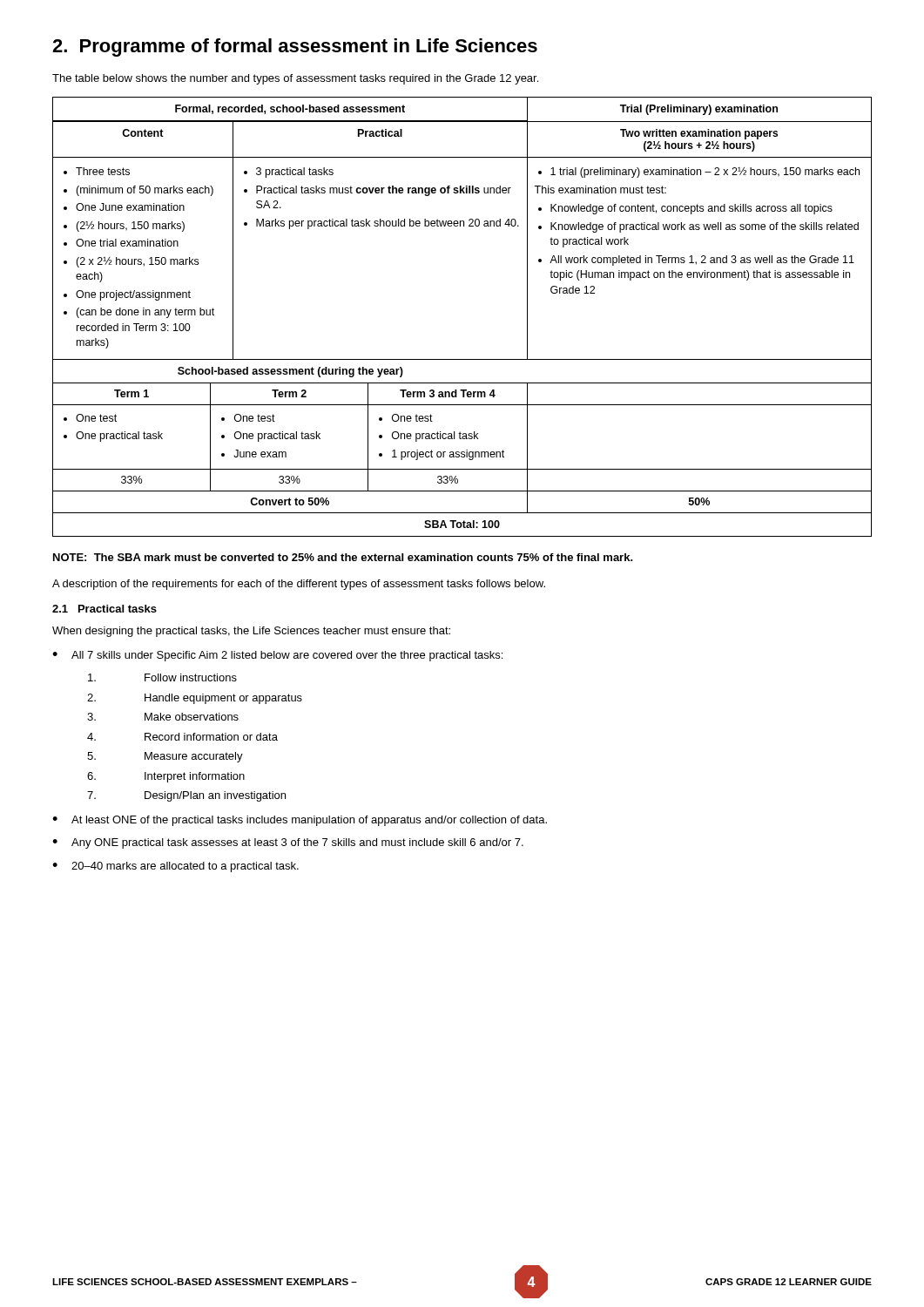Image resolution: width=924 pixels, height=1307 pixels.
Task: Locate the list item with the text "• 20–40 marks are allocated to a practical"
Action: coord(176,866)
